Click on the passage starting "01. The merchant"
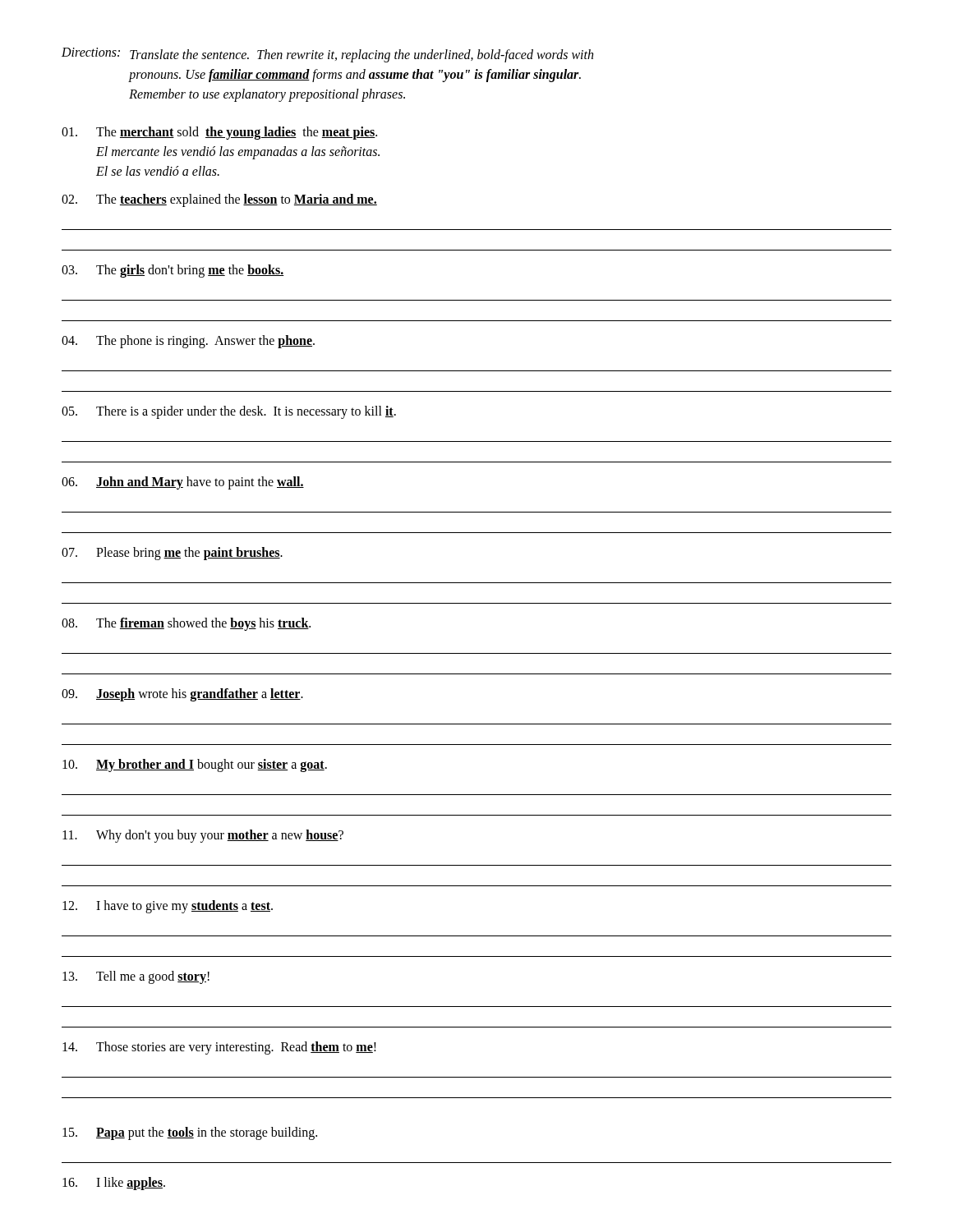The image size is (953, 1232). 219,133
